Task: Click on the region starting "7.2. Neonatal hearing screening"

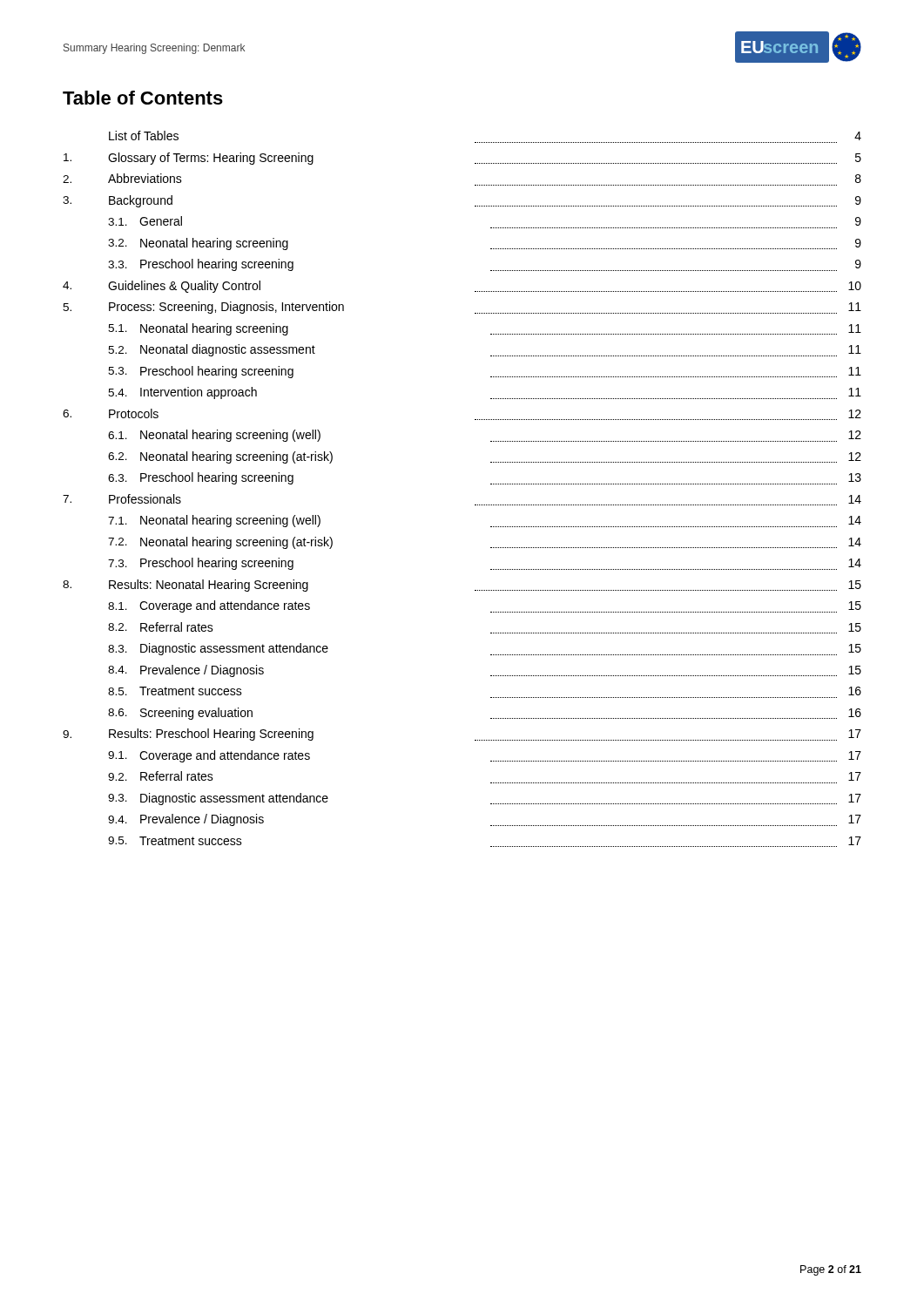Action: 485,542
